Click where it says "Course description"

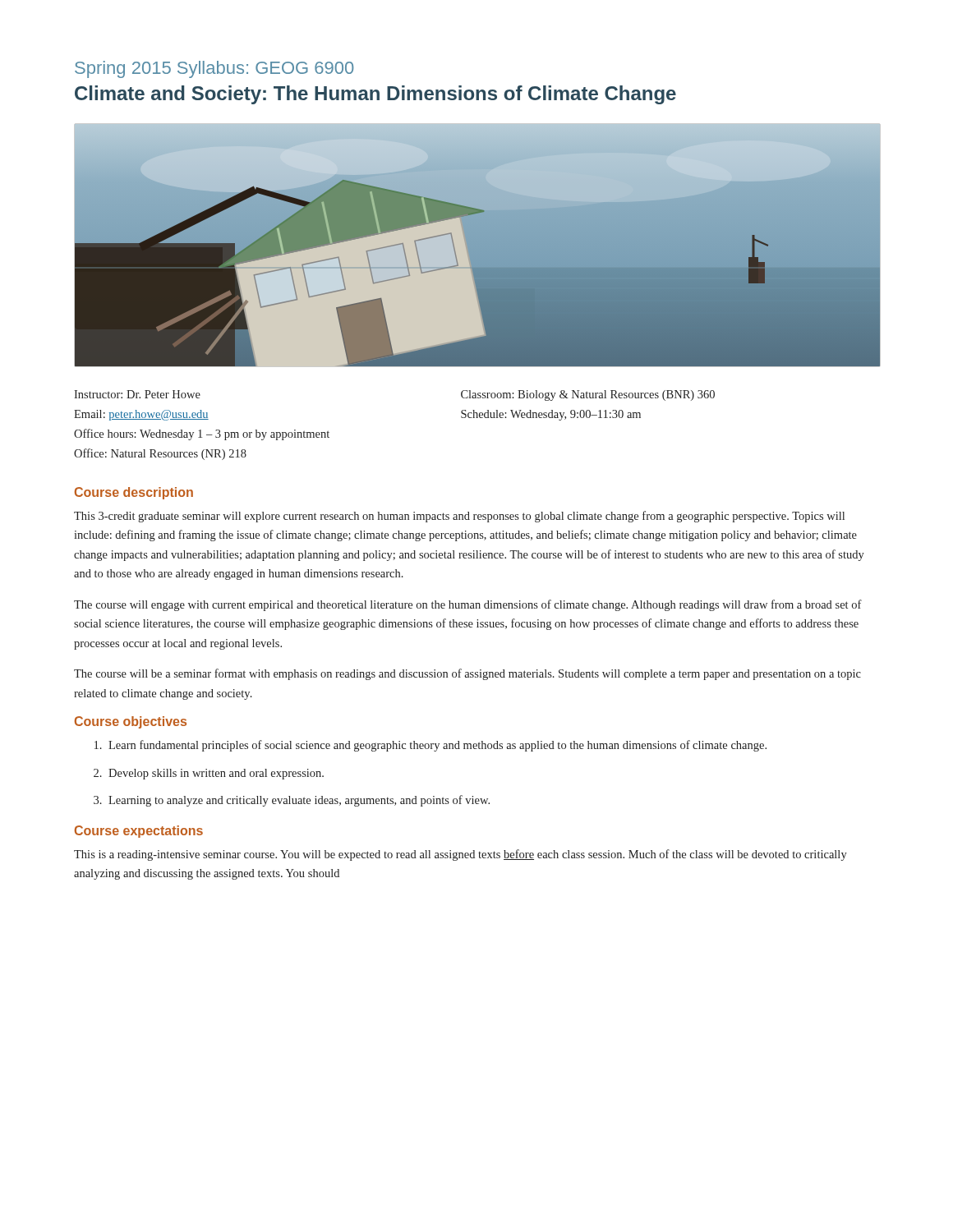point(134,493)
